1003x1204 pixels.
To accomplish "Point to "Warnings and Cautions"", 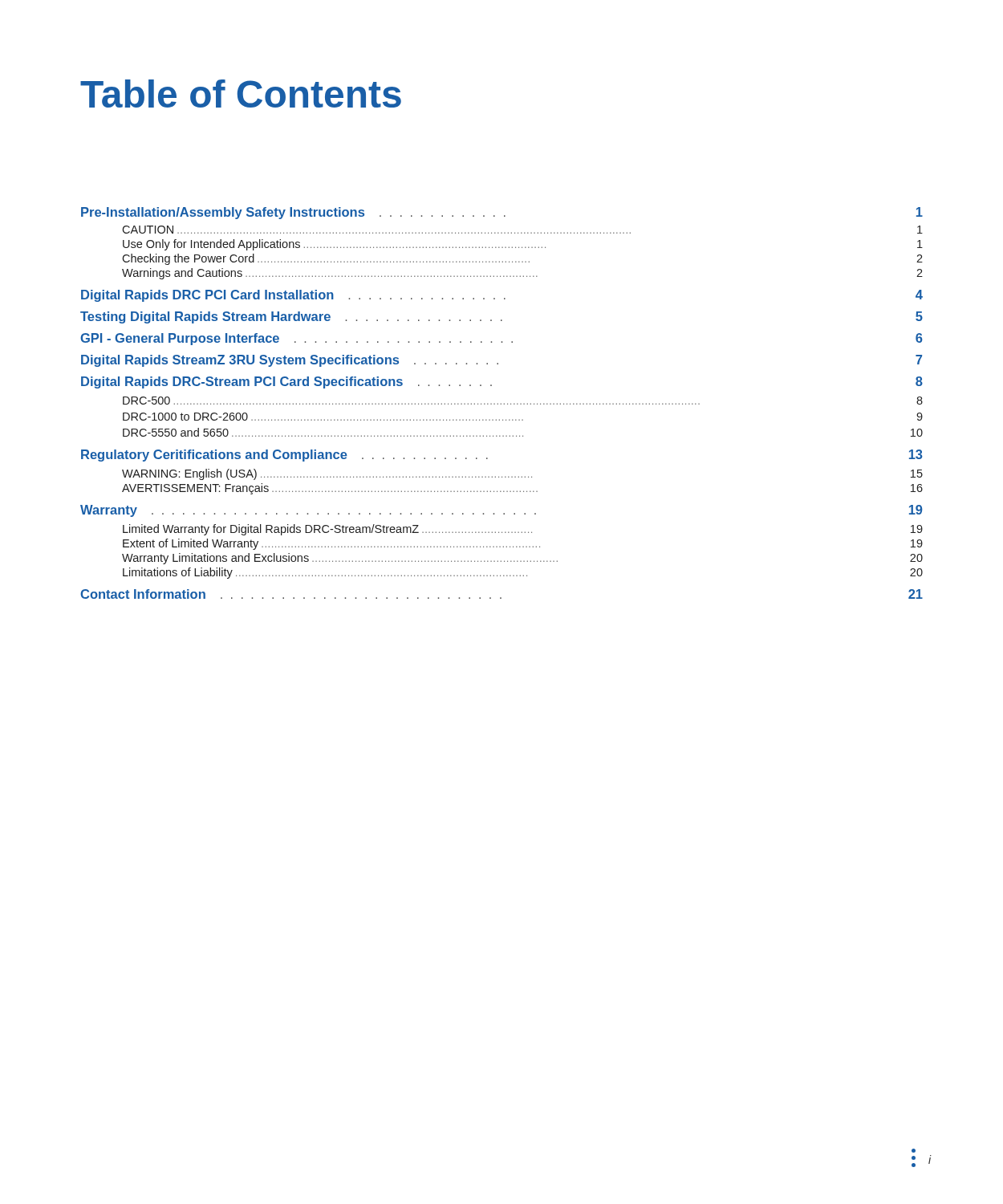I will [x=522, y=273].
